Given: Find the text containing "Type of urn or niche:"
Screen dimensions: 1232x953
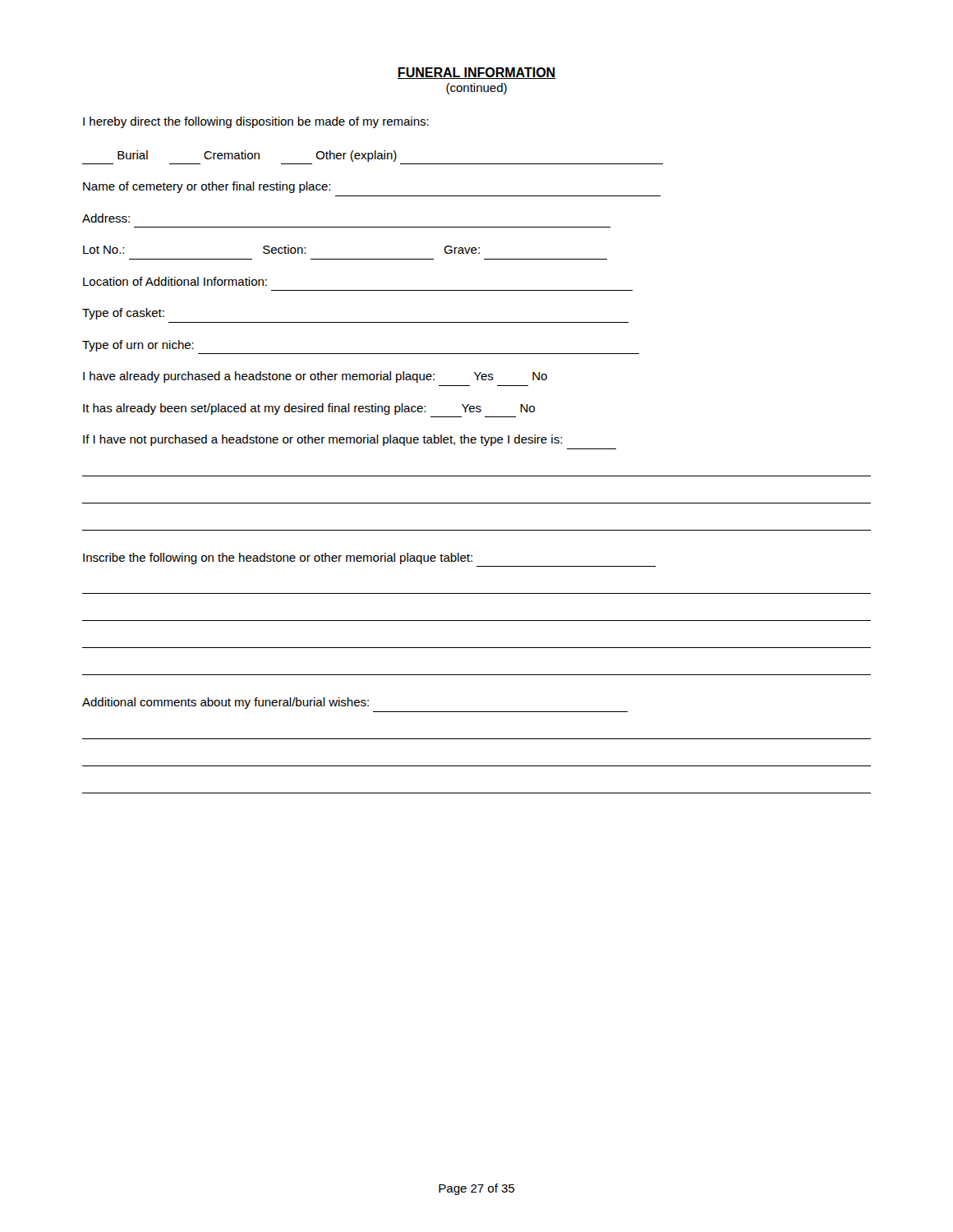Looking at the screenshot, I should tap(361, 346).
